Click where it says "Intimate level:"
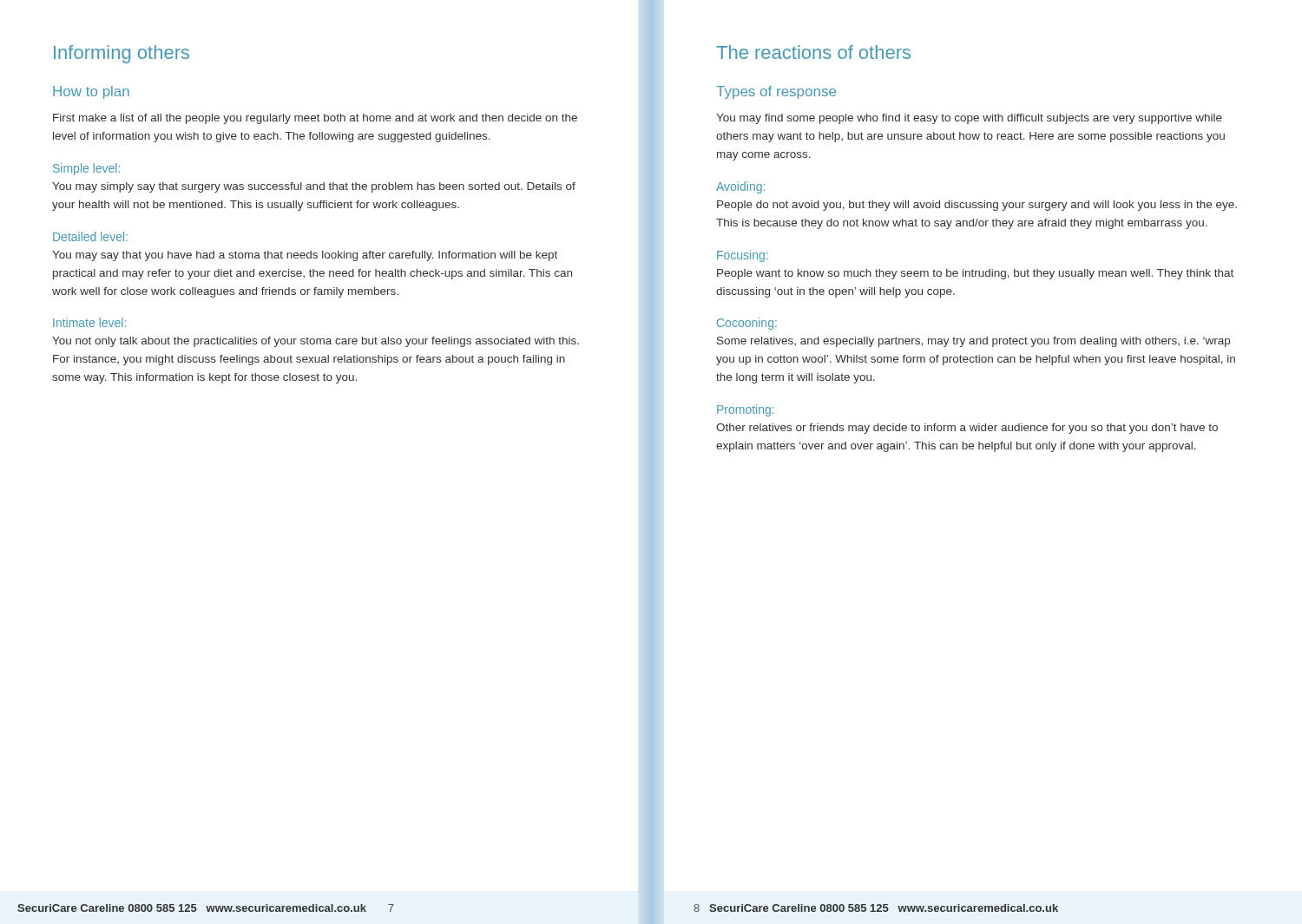 [x=90, y=323]
